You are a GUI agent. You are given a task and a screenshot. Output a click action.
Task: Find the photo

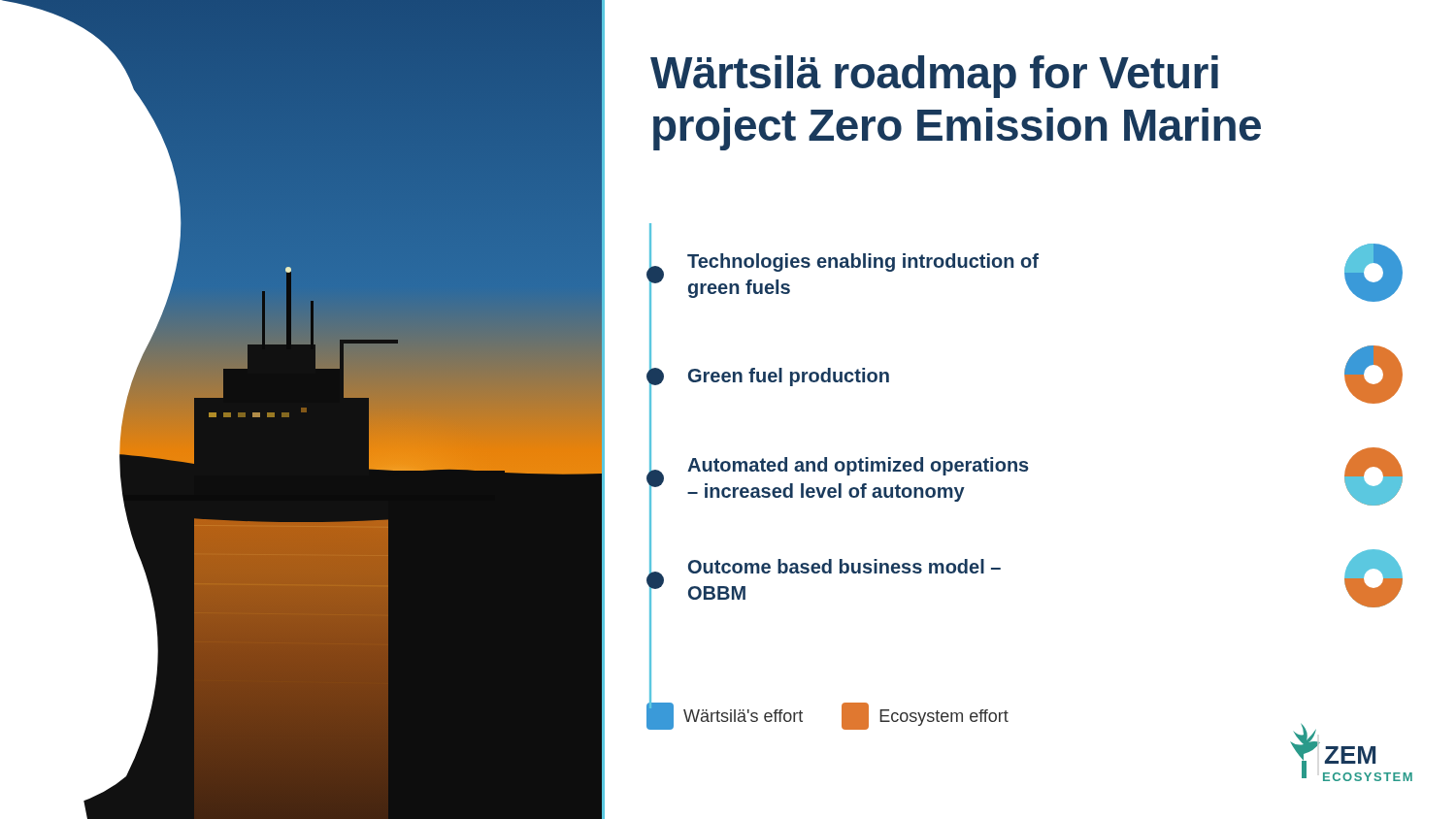[x=301, y=410]
